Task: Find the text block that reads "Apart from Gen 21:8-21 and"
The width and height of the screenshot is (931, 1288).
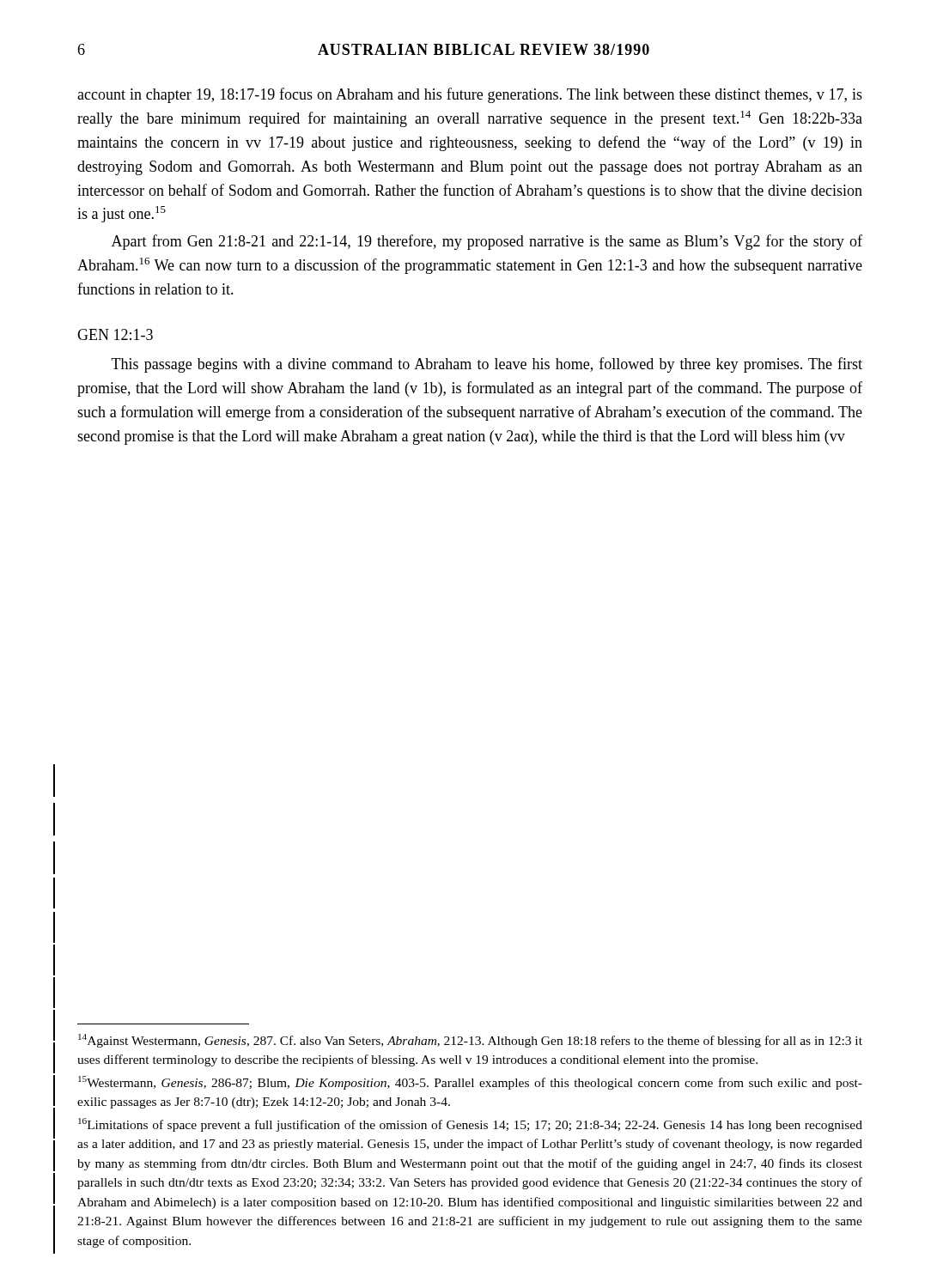Action: [470, 266]
